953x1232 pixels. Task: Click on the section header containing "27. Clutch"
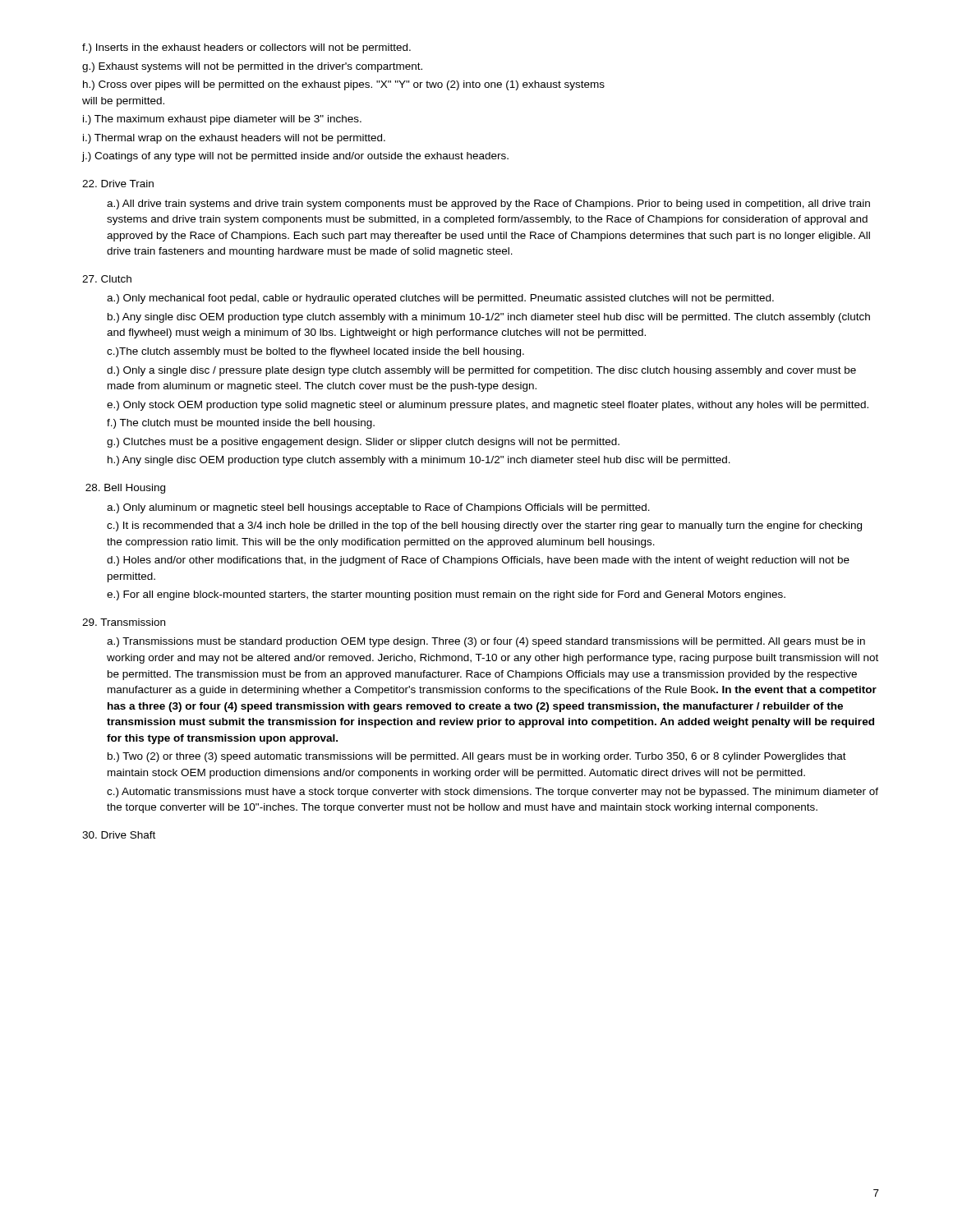pyautogui.click(x=107, y=279)
